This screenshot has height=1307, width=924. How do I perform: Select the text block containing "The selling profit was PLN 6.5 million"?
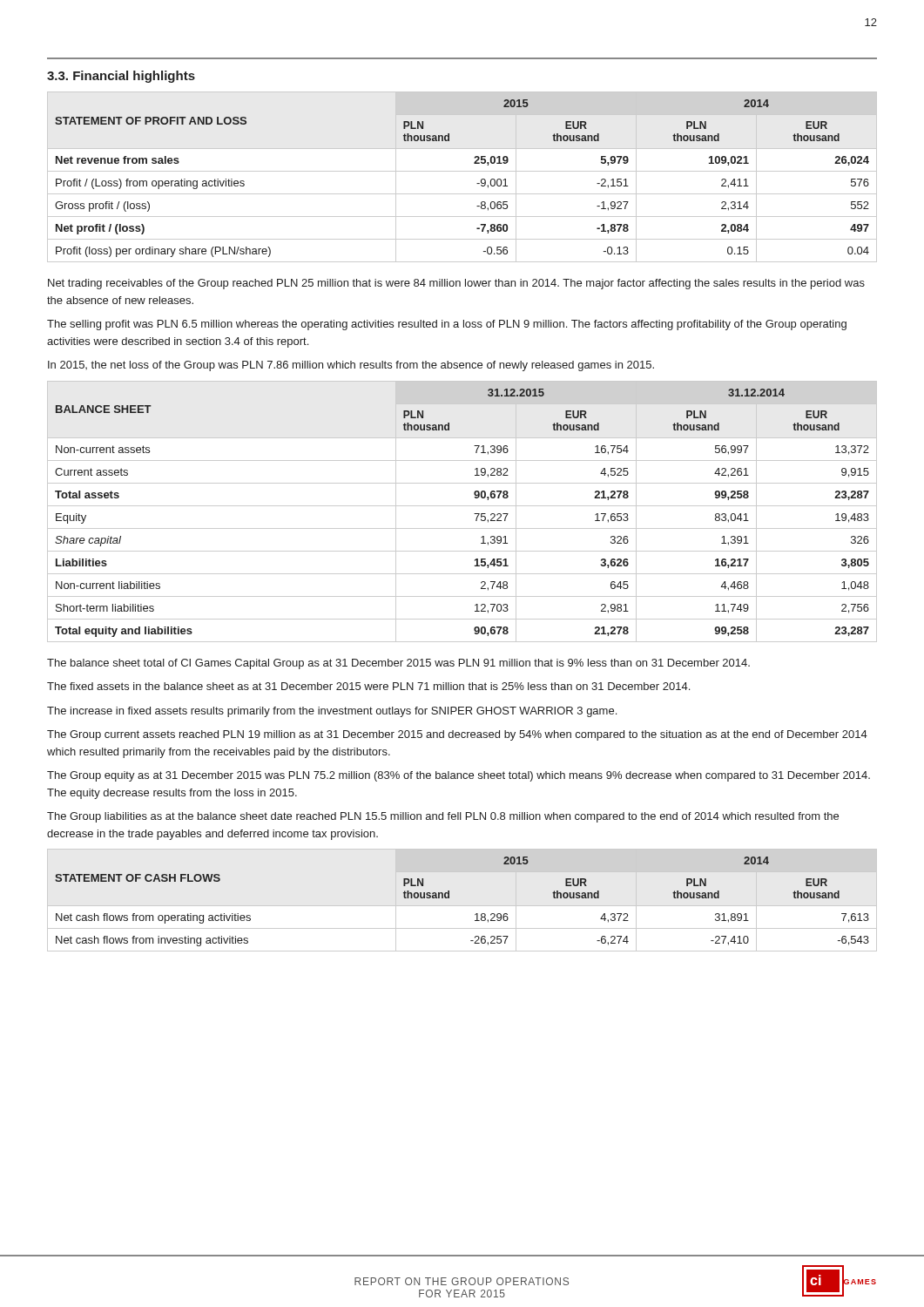[x=447, y=332]
